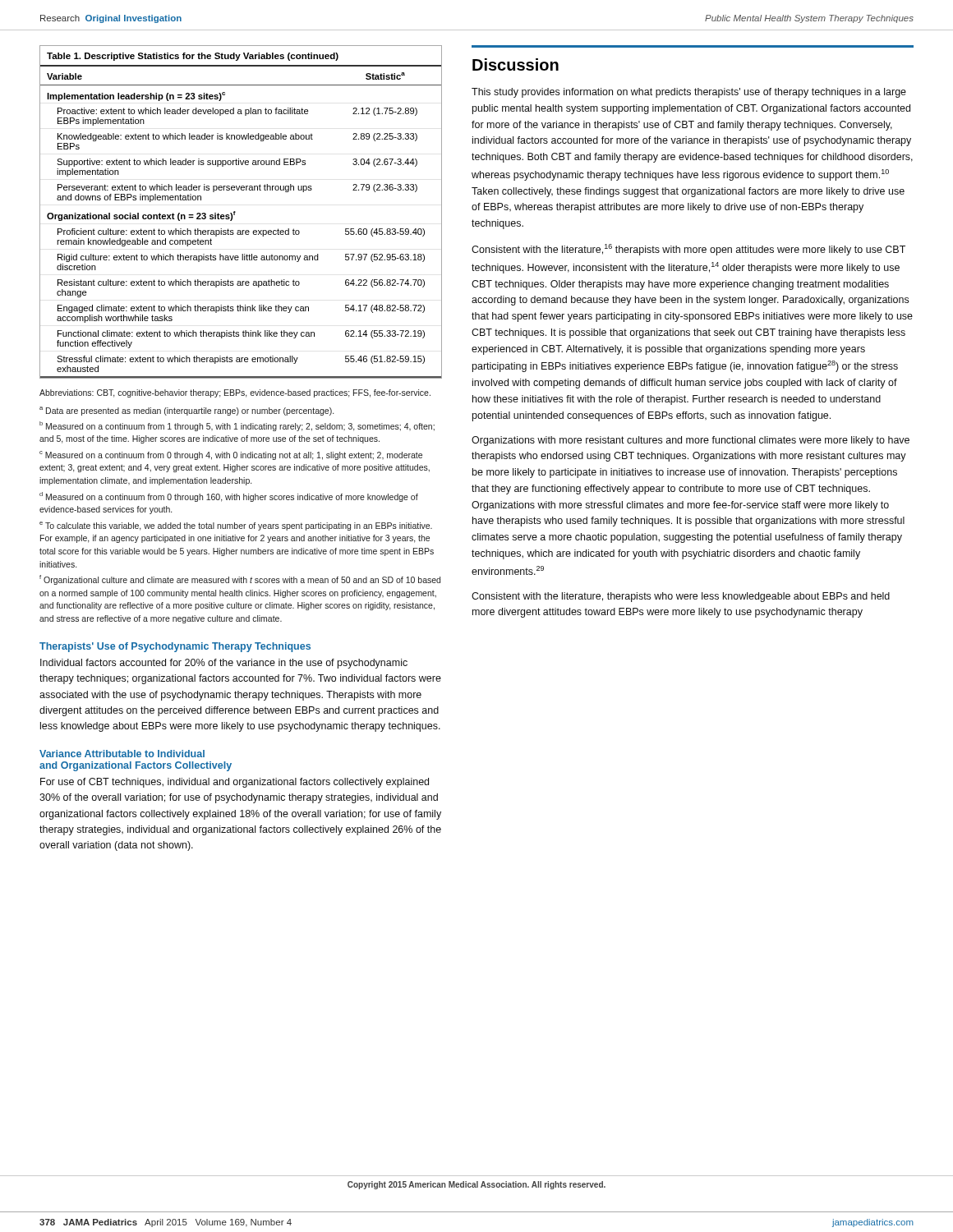
Task: Select the element starting "Copyright 2015 American Medical Association. All"
Action: point(476,1185)
